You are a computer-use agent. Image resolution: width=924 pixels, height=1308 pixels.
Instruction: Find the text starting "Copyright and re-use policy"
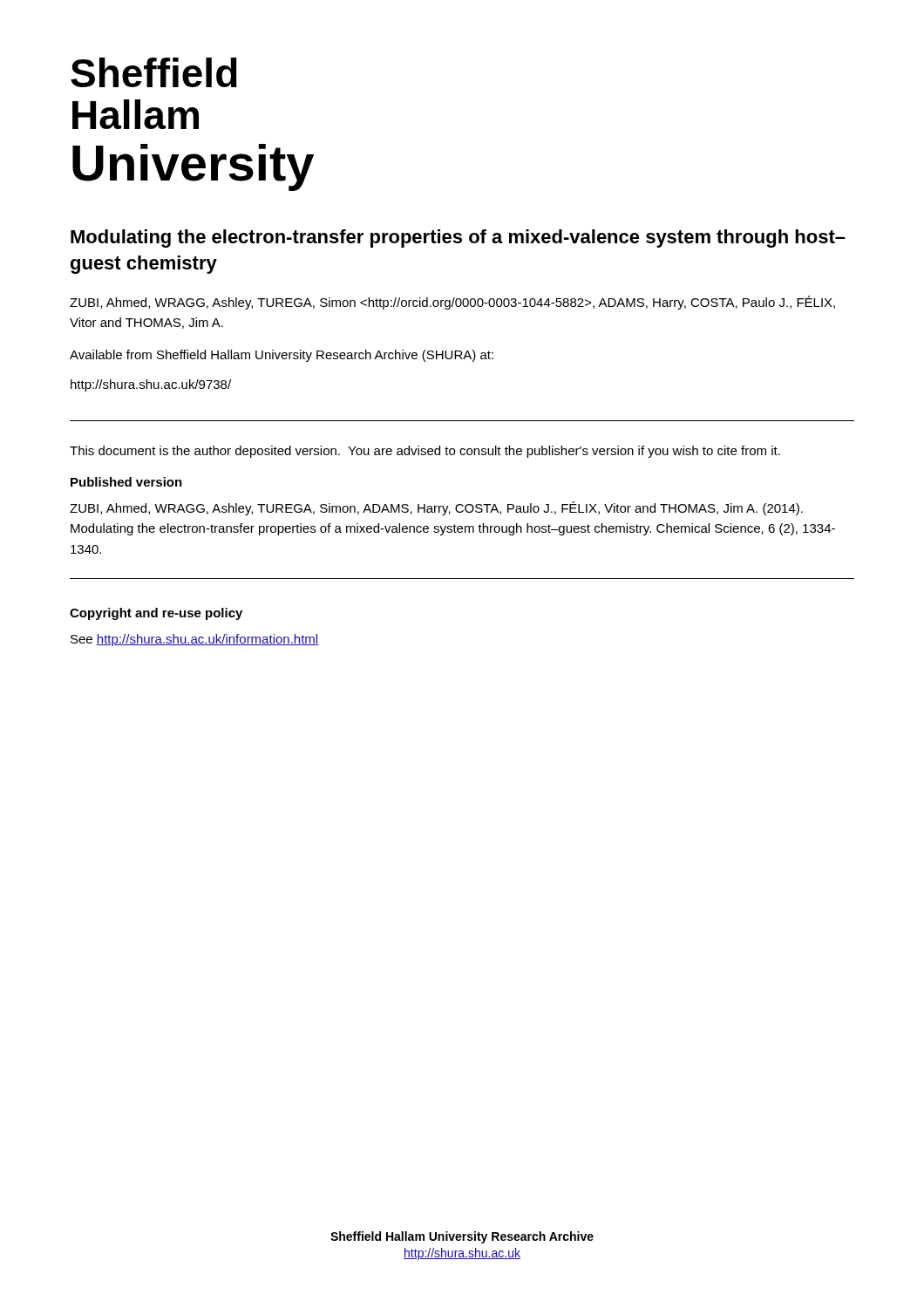[x=156, y=612]
